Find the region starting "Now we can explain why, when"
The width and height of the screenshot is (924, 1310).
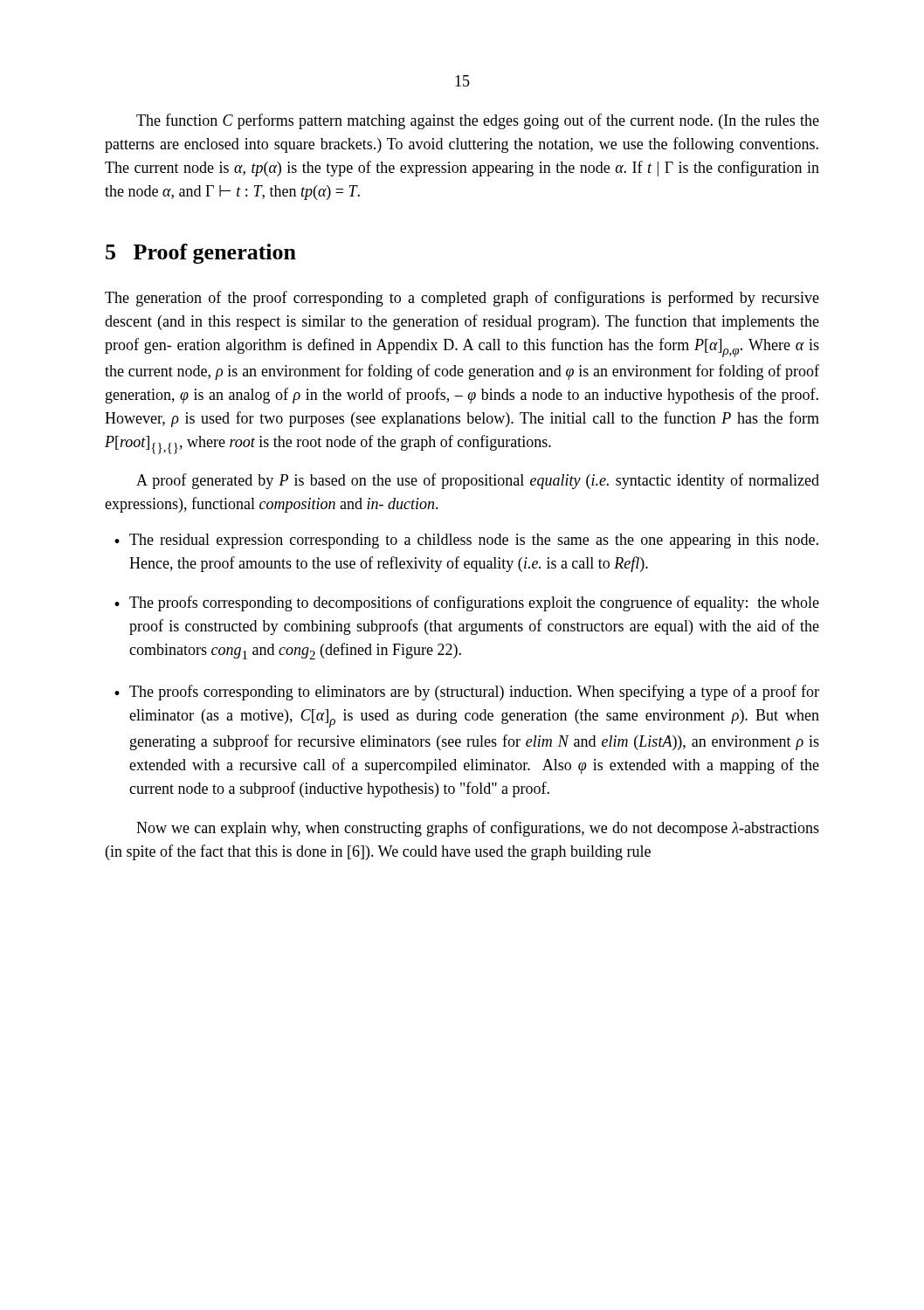click(x=462, y=840)
